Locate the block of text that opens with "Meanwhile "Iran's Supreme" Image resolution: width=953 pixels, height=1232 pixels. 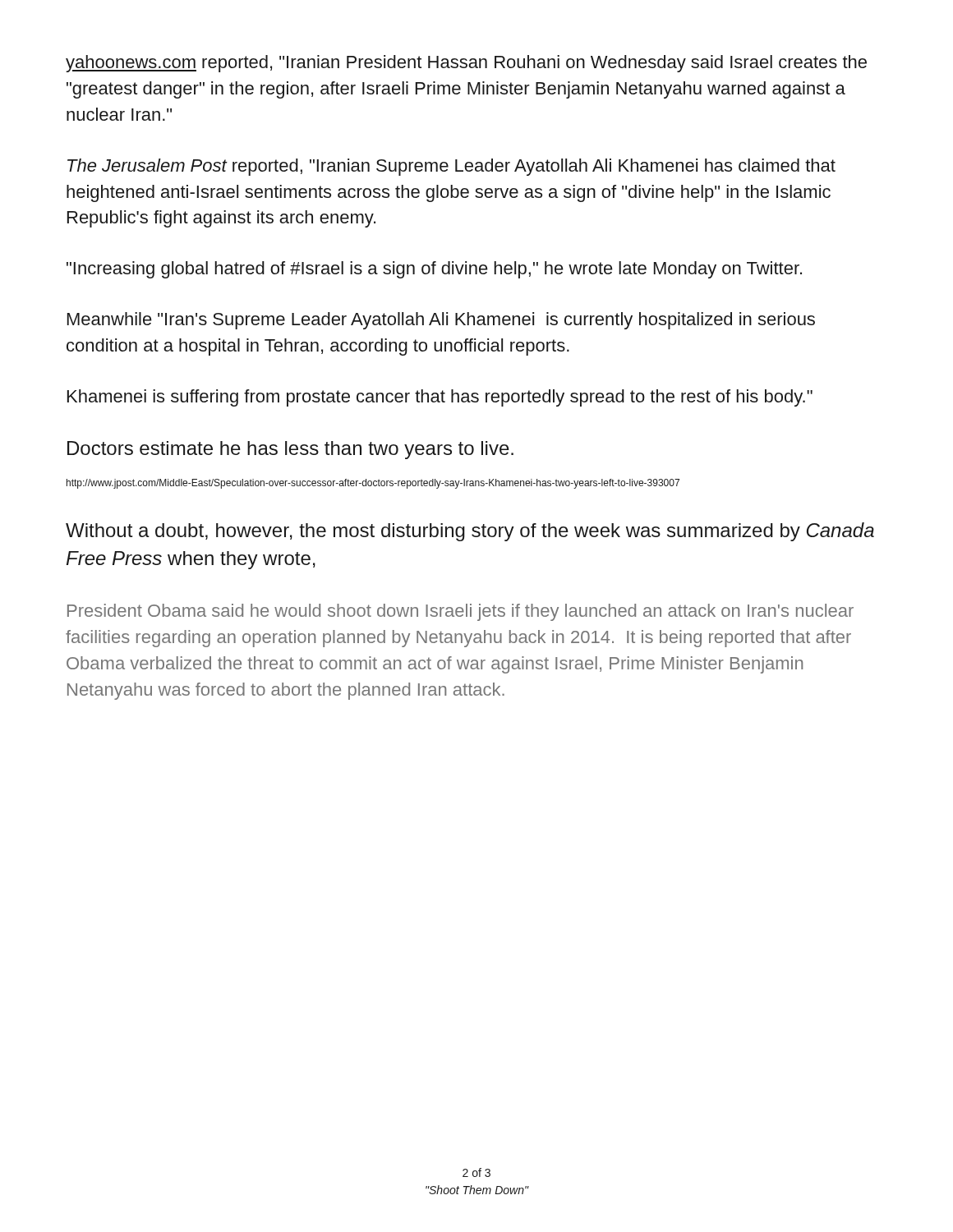point(441,332)
